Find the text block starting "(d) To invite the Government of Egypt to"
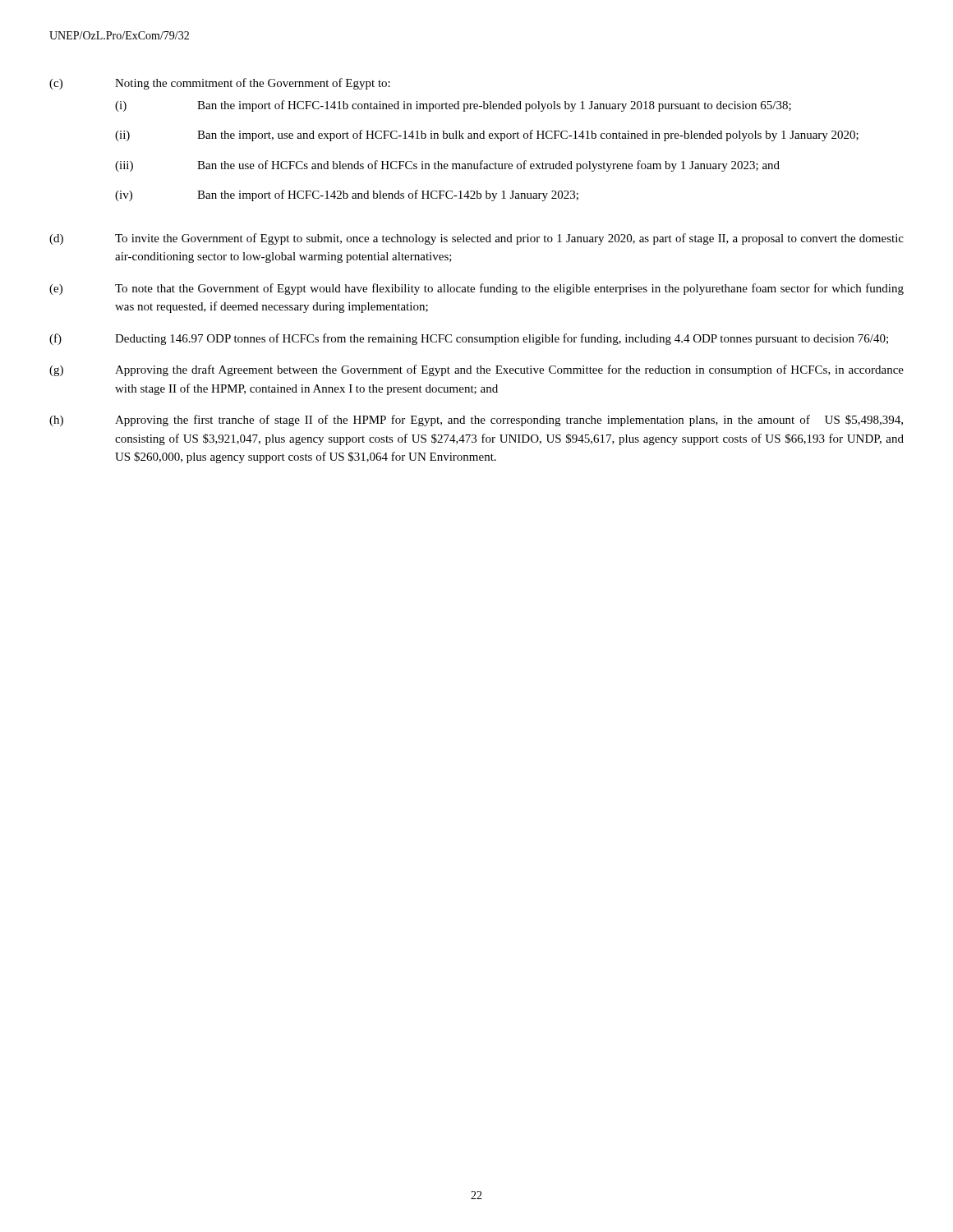The height and width of the screenshot is (1232, 953). point(476,247)
